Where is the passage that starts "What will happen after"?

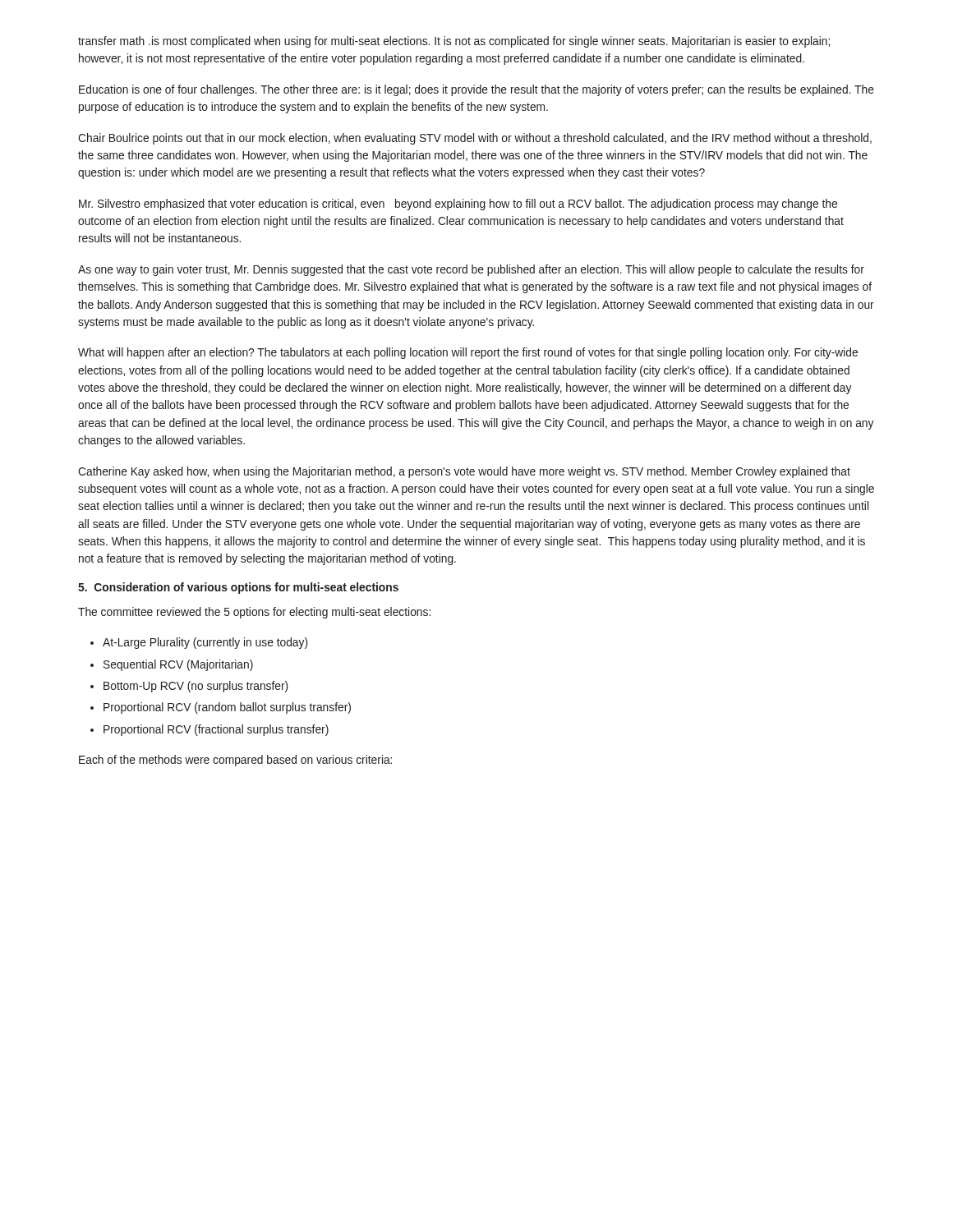click(x=476, y=397)
